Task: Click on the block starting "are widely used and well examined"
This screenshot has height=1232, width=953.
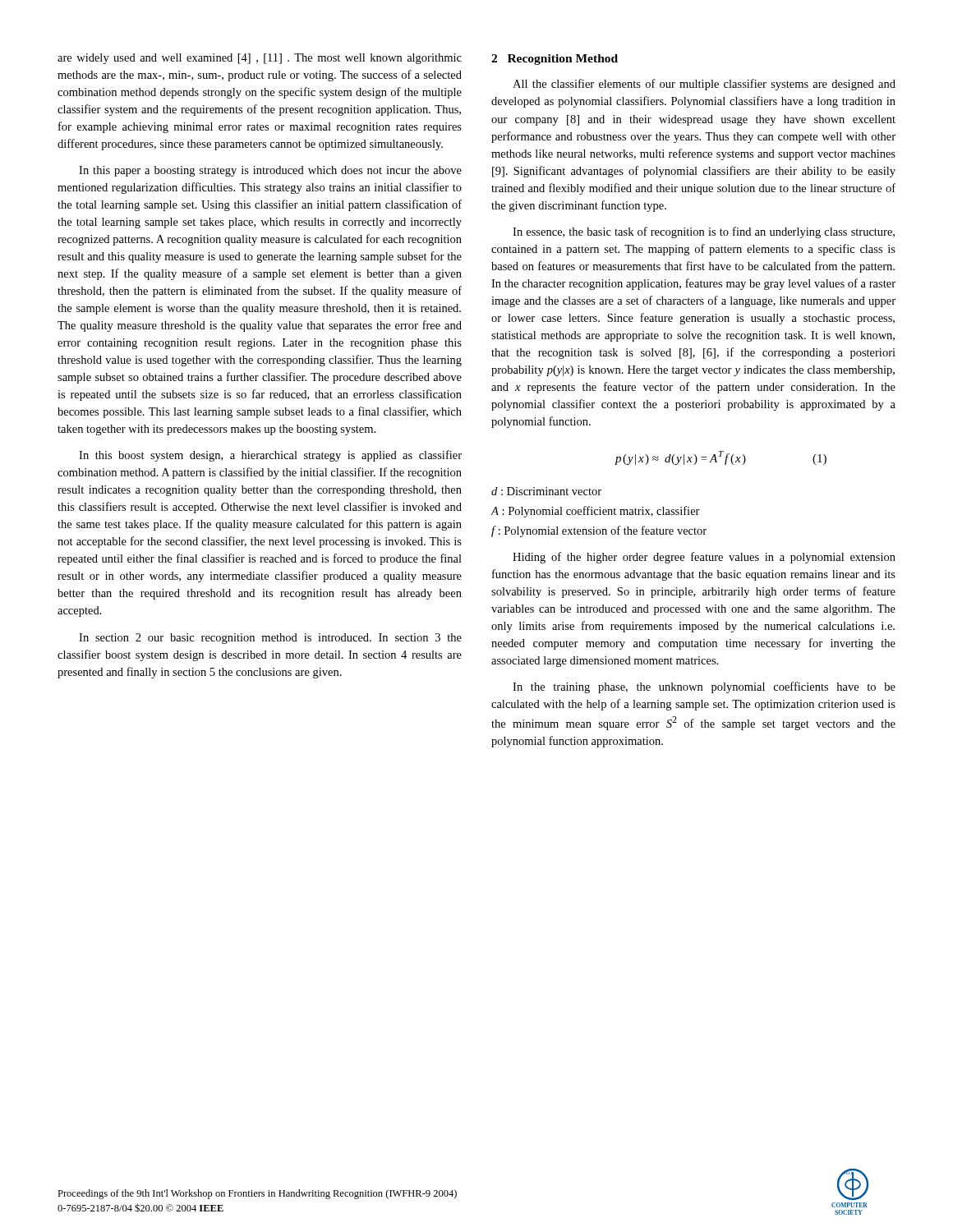Action: tap(260, 365)
